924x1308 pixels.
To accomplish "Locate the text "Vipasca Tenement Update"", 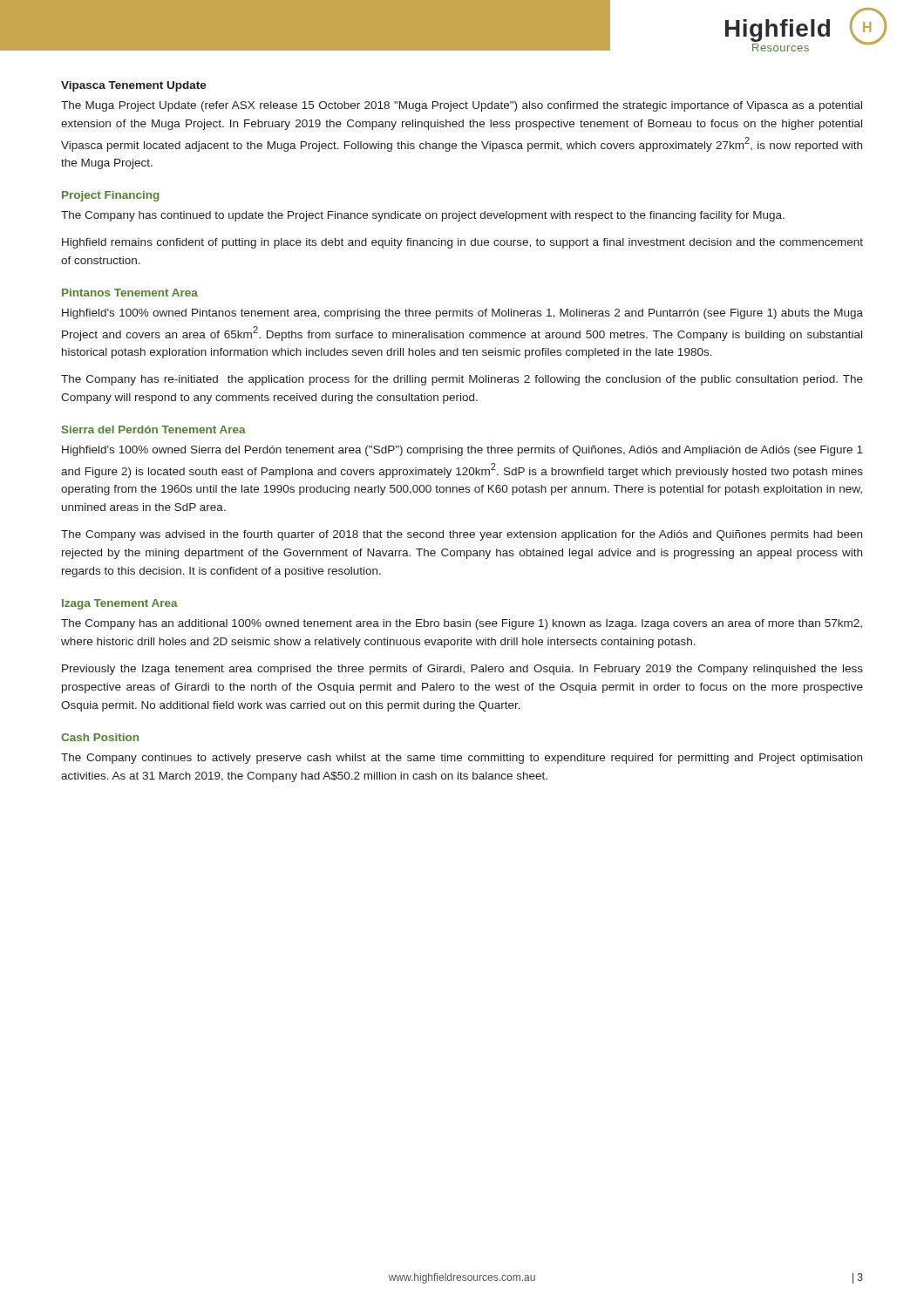I will coord(134,85).
